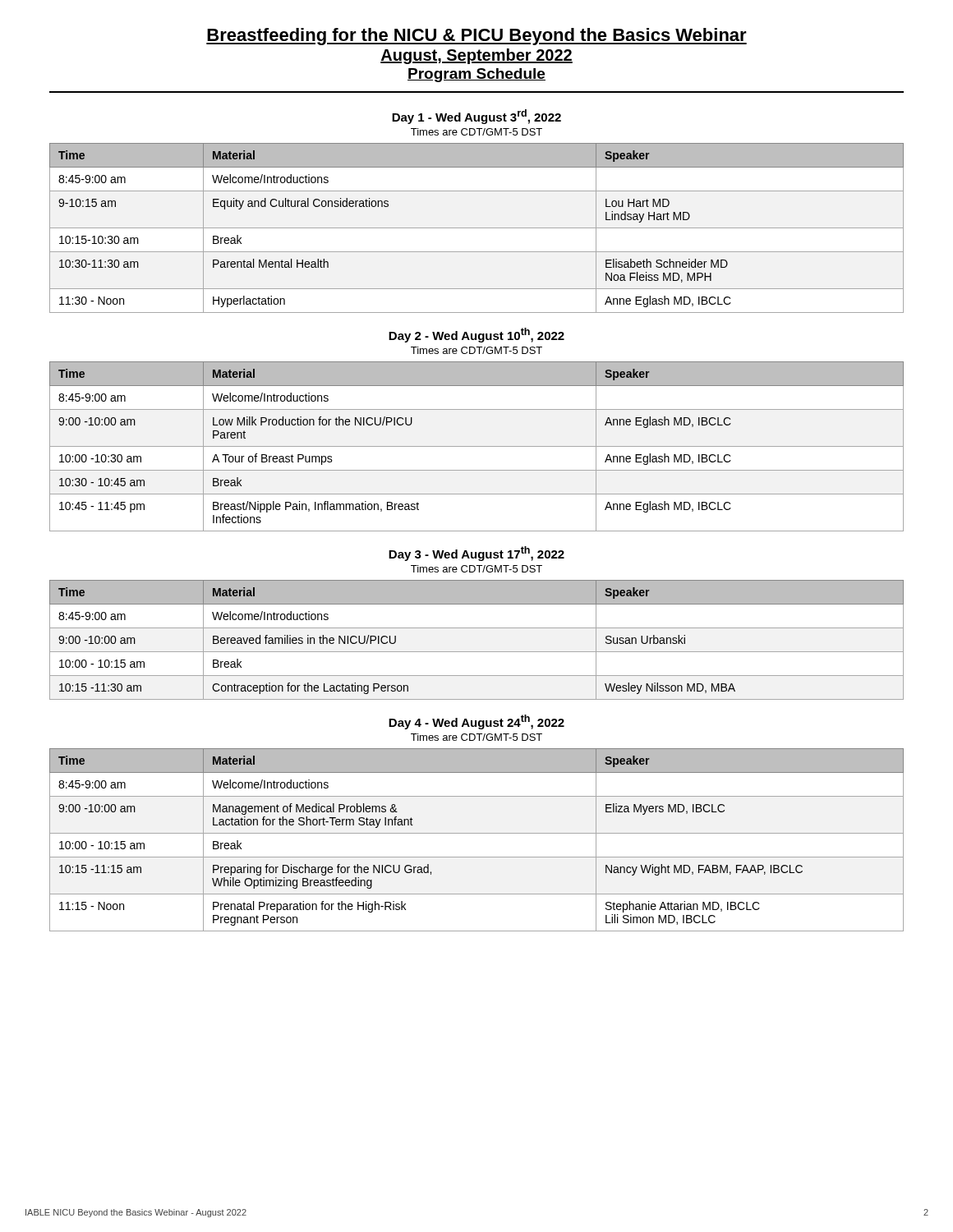The height and width of the screenshot is (1232, 953).
Task: Select the text block starting "Day 2 - Wed August 10th, 2022"
Action: point(476,334)
